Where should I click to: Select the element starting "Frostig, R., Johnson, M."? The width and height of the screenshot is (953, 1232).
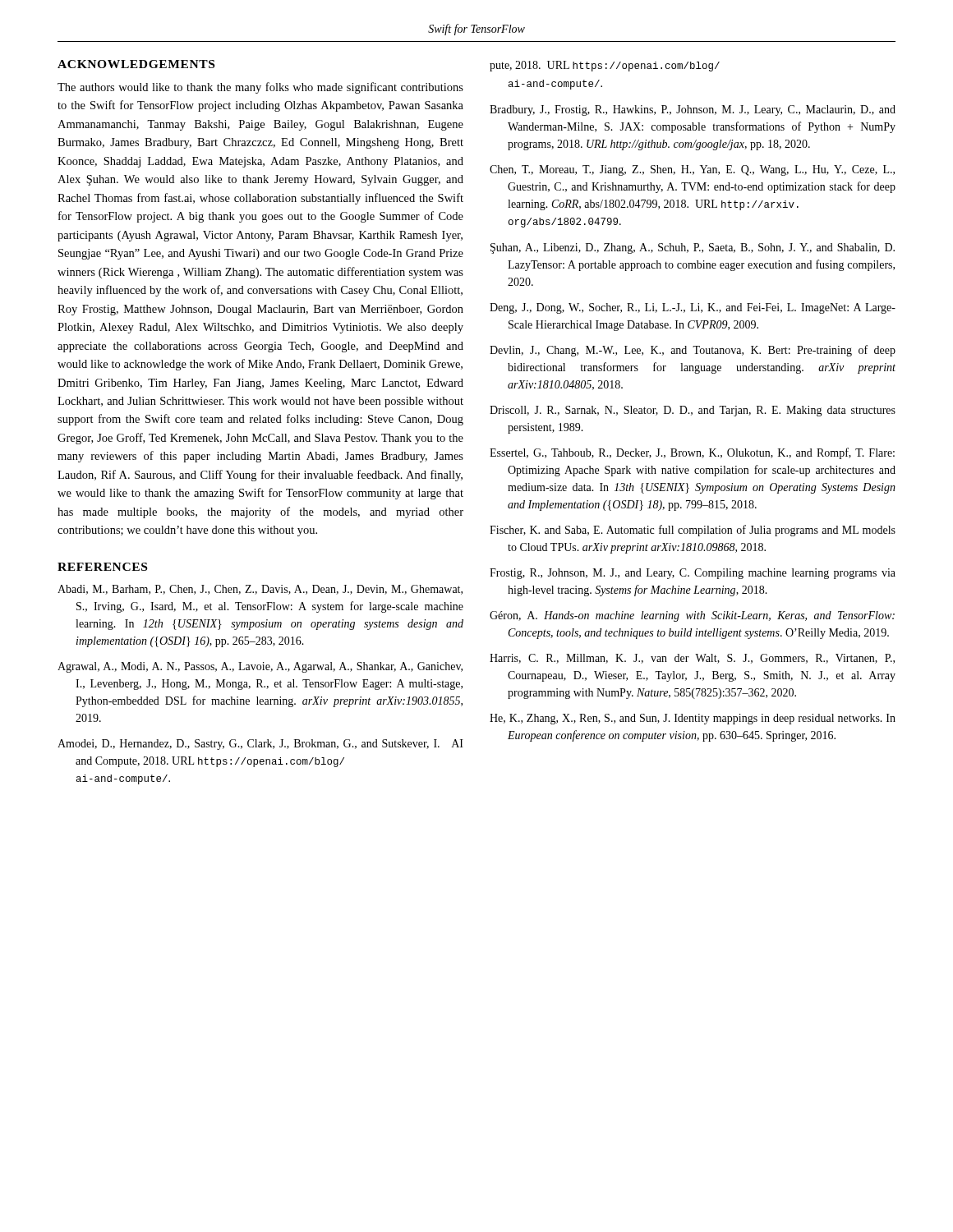(x=693, y=582)
